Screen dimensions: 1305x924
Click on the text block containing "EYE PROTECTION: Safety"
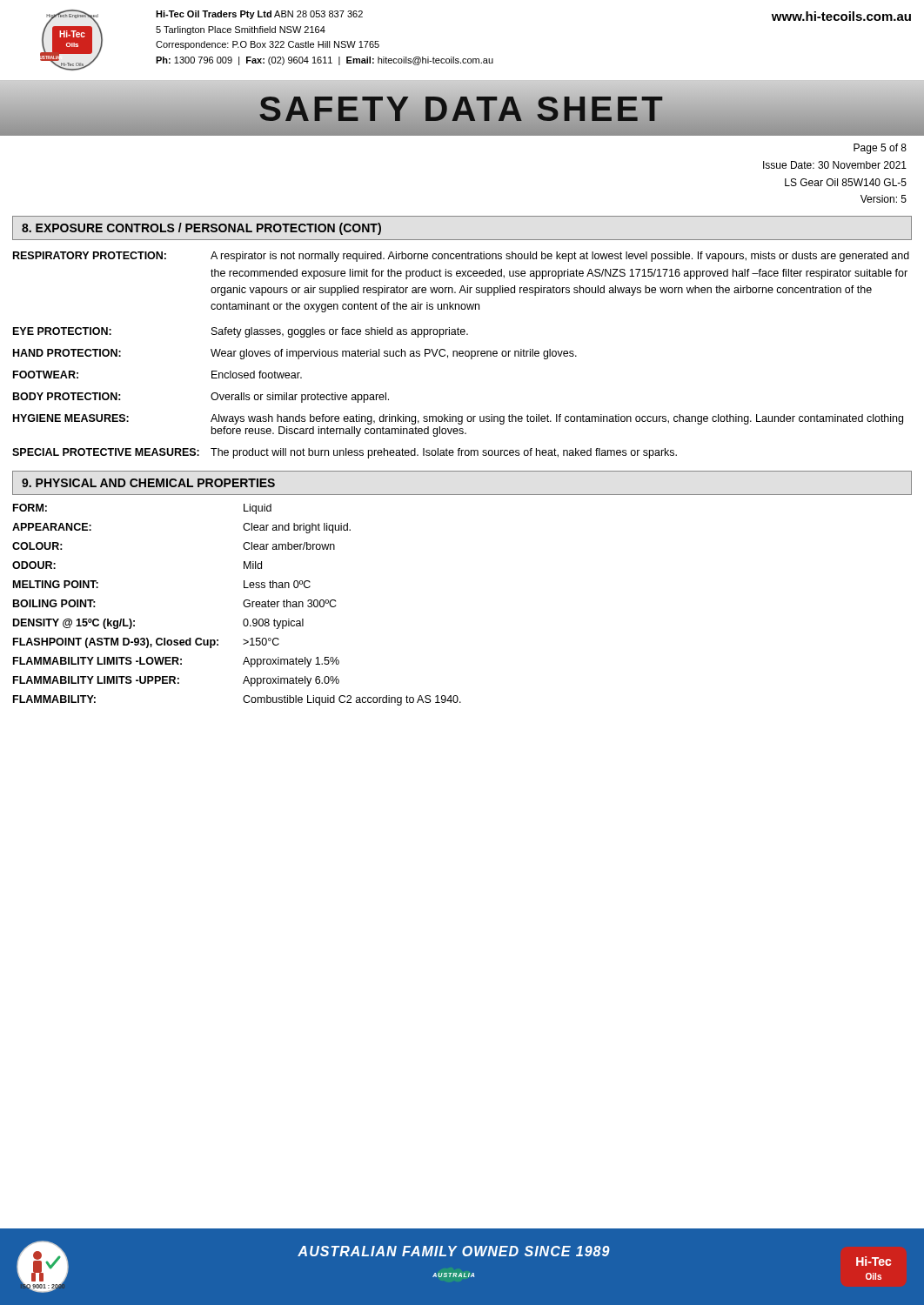point(462,331)
